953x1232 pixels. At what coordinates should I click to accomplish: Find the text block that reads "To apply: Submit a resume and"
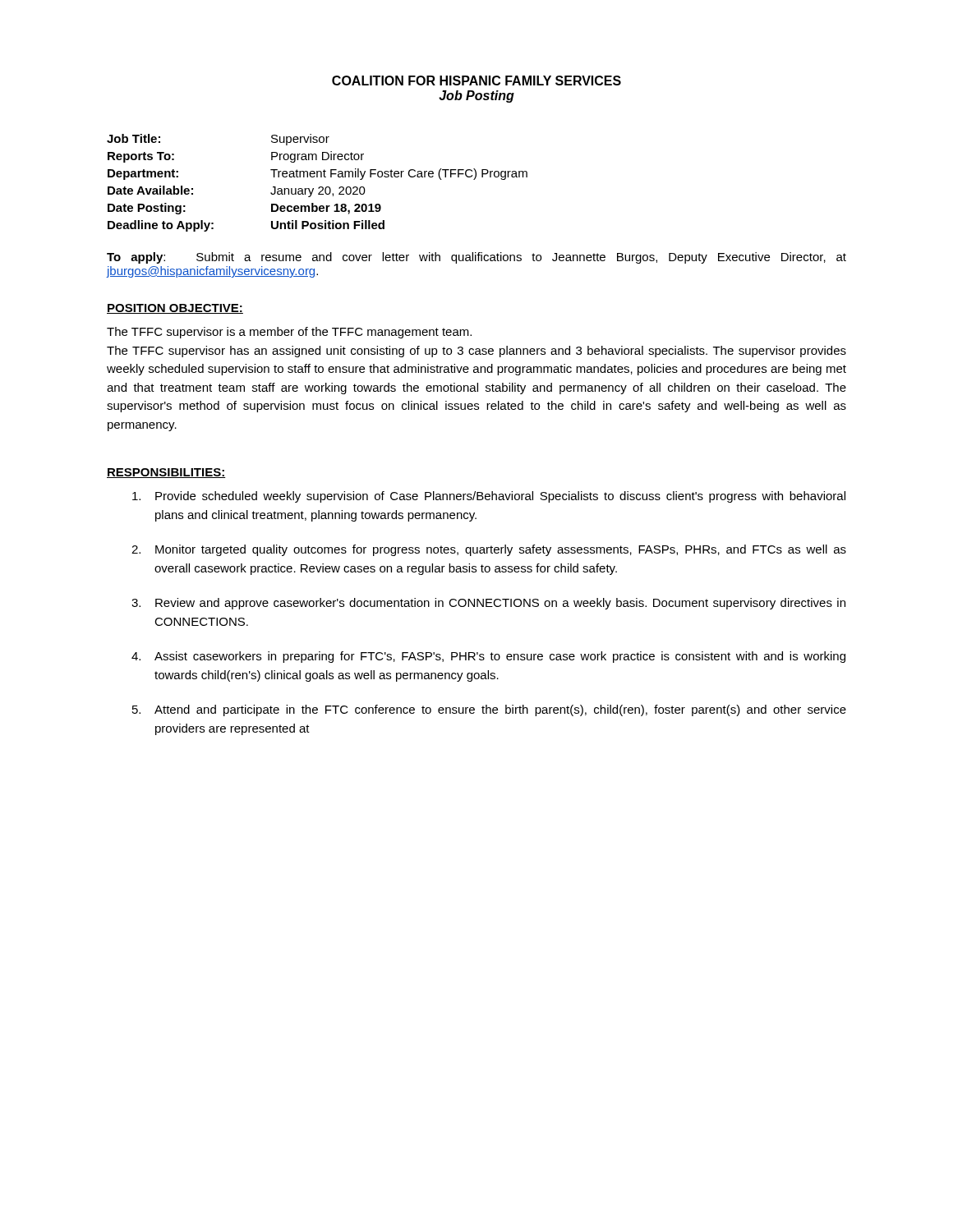point(476,264)
